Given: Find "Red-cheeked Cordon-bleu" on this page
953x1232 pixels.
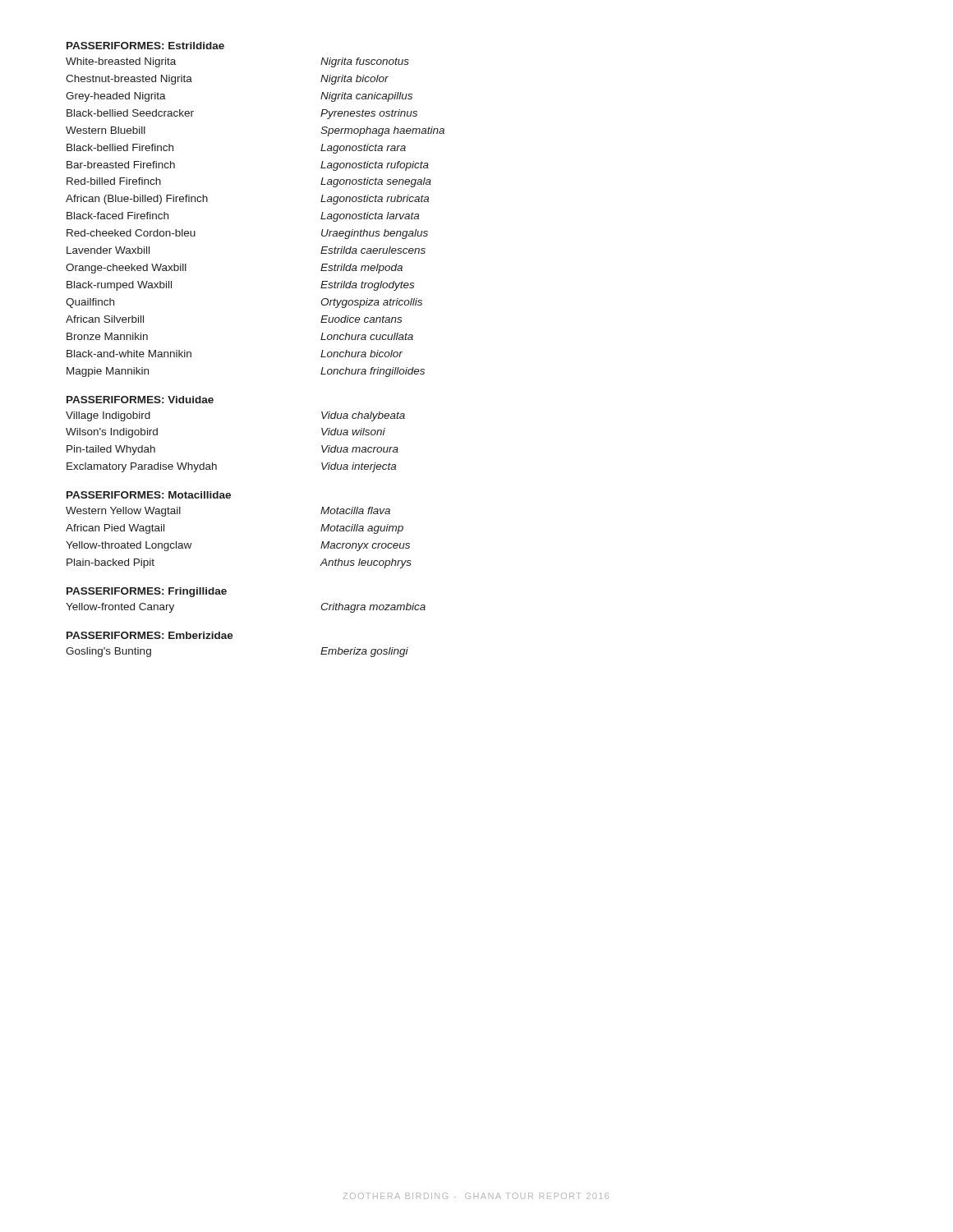Looking at the screenshot, I should coord(131,233).
